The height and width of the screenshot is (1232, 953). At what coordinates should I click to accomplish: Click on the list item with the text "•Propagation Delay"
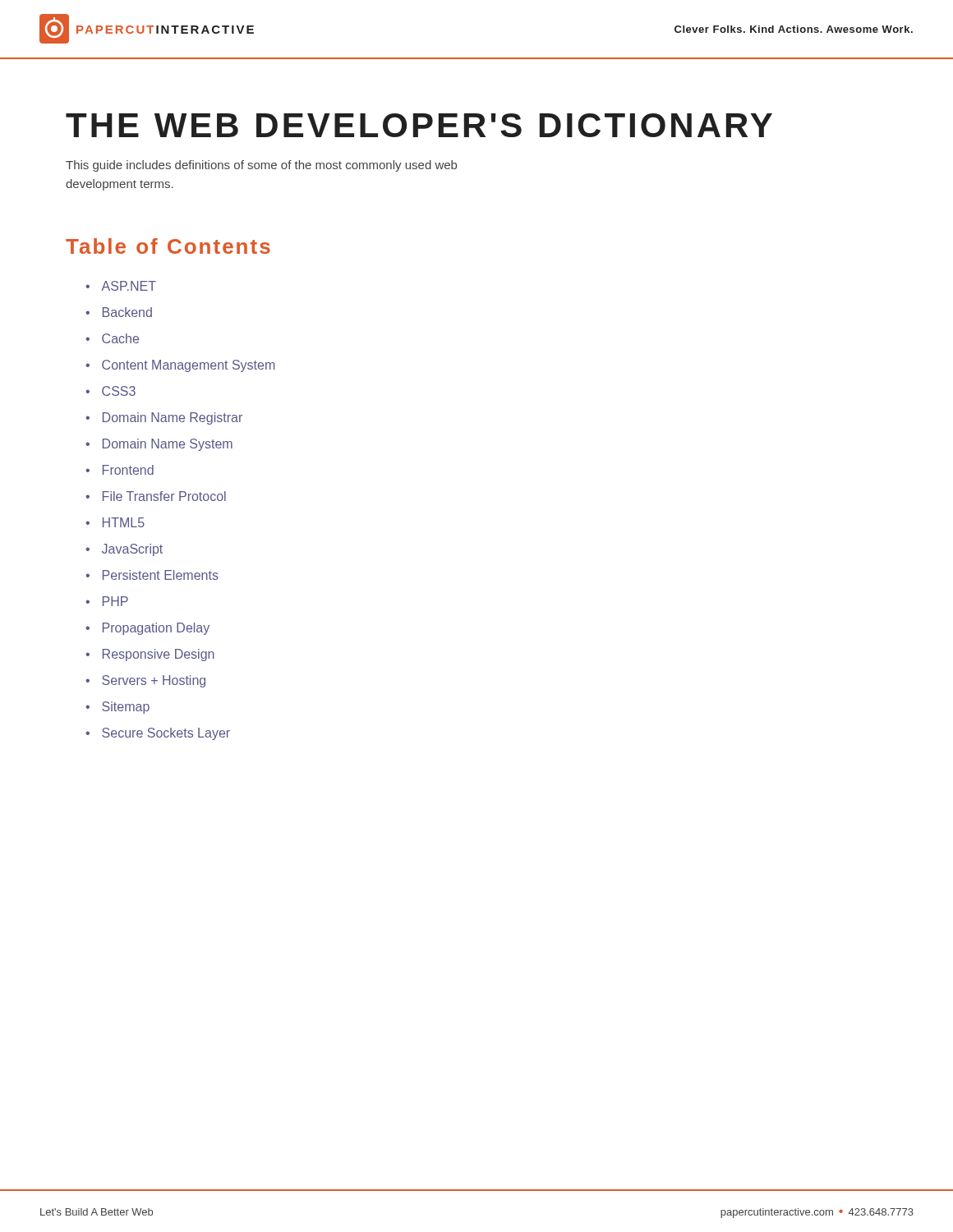148,628
